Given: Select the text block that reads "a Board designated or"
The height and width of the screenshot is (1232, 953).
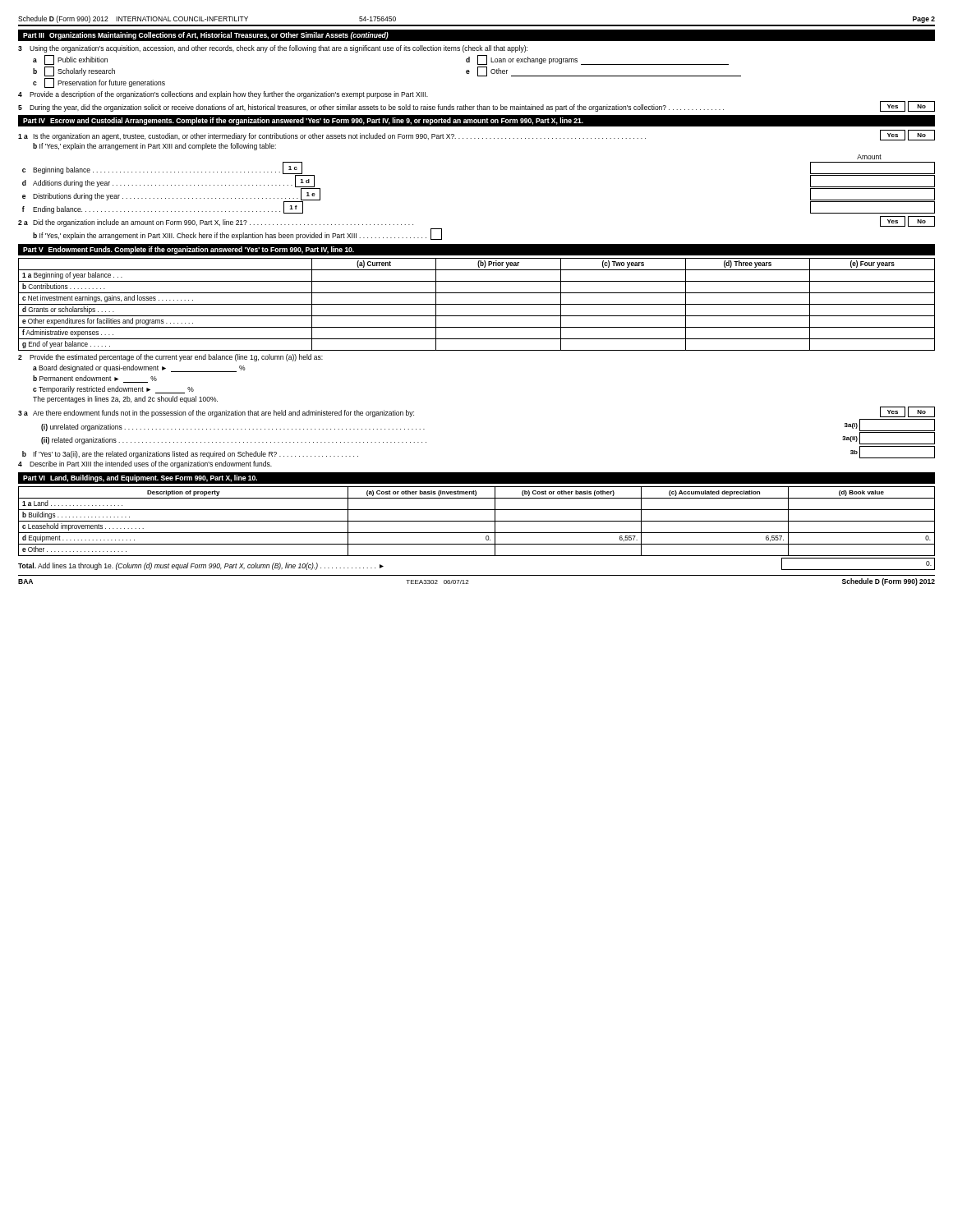Looking at the screenshot, I should [139, 368].
